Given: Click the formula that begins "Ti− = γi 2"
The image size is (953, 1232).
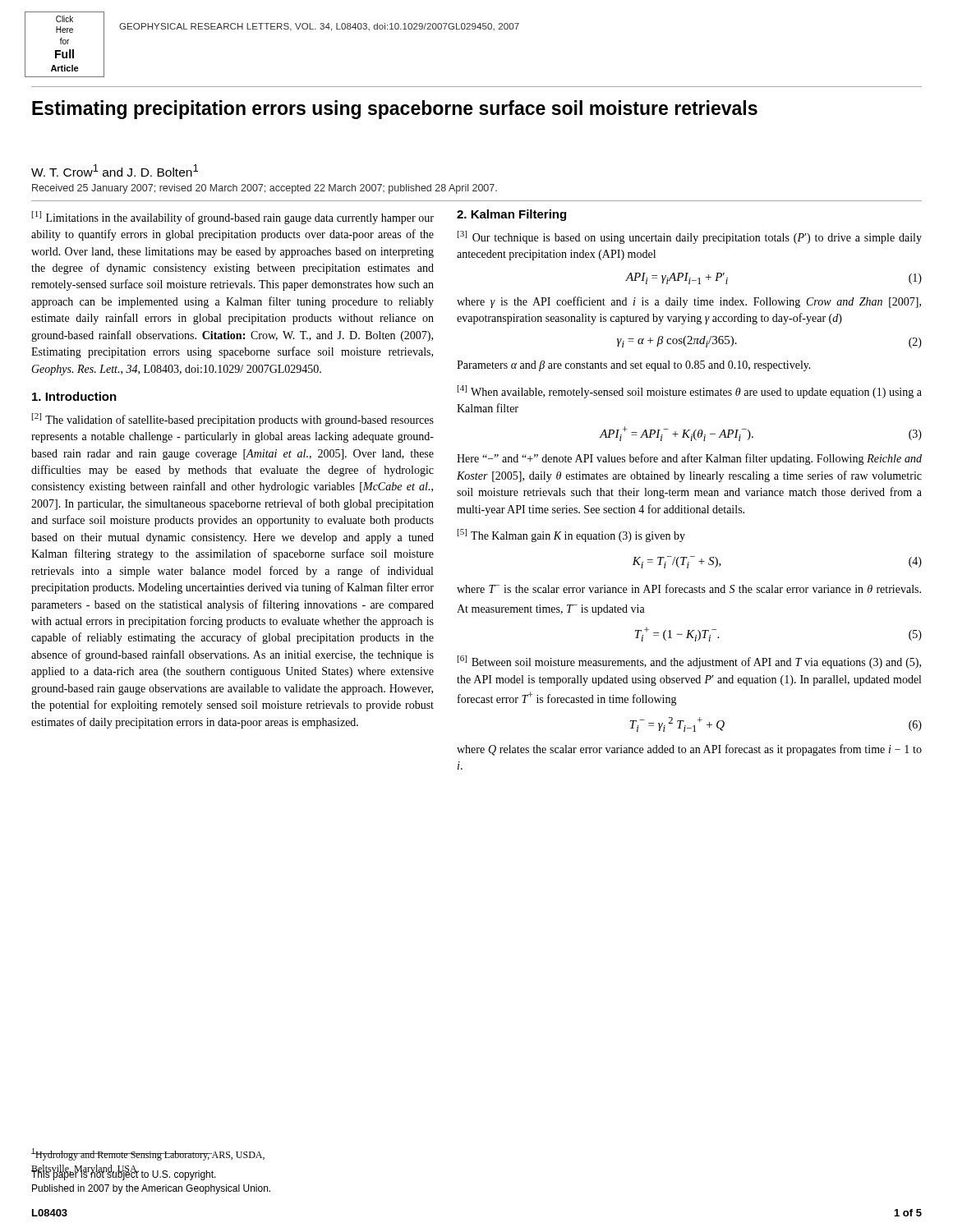Looking at the screenshot, I should click(689, 725).
